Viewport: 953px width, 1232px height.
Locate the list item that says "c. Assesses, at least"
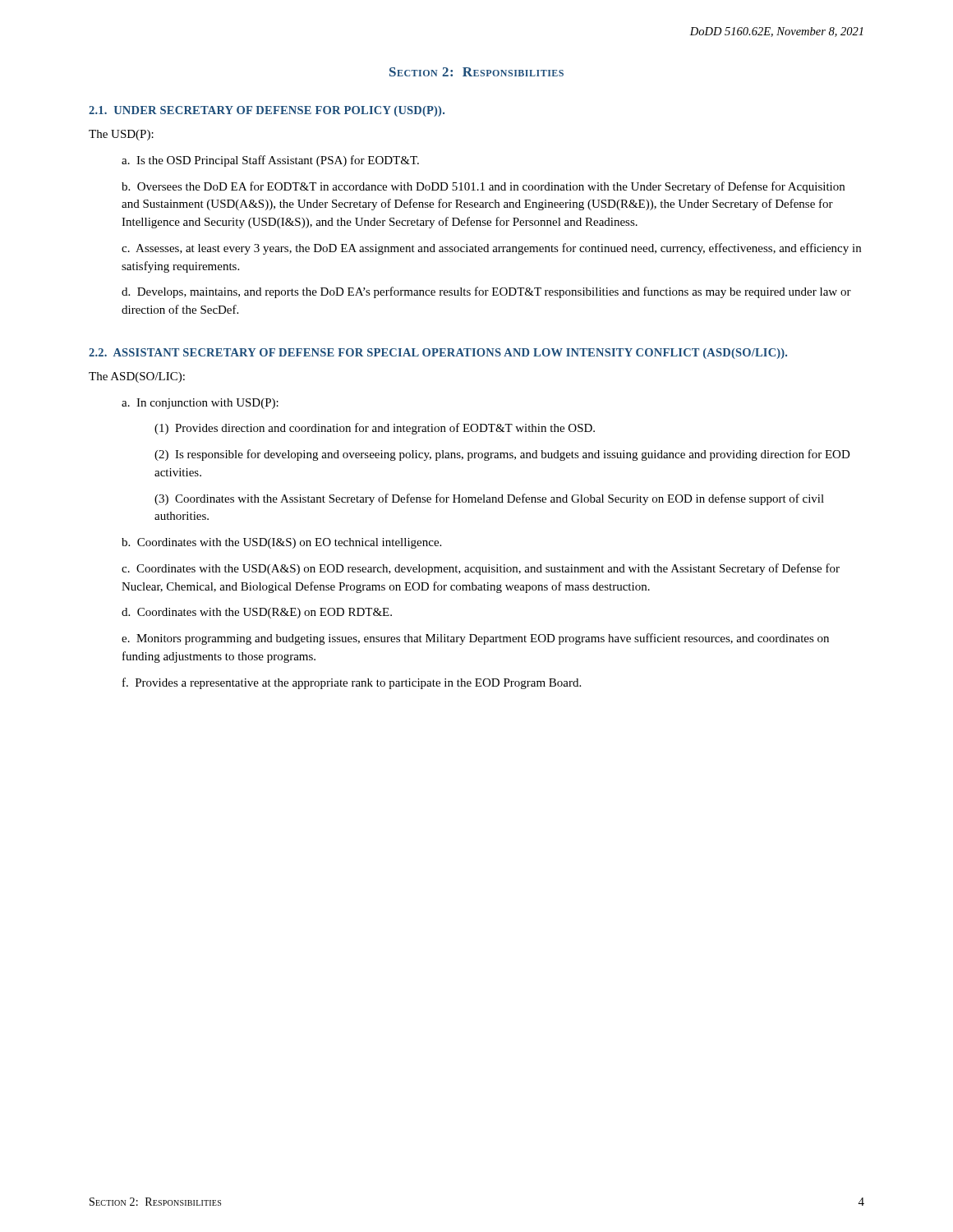click(492, 257)
